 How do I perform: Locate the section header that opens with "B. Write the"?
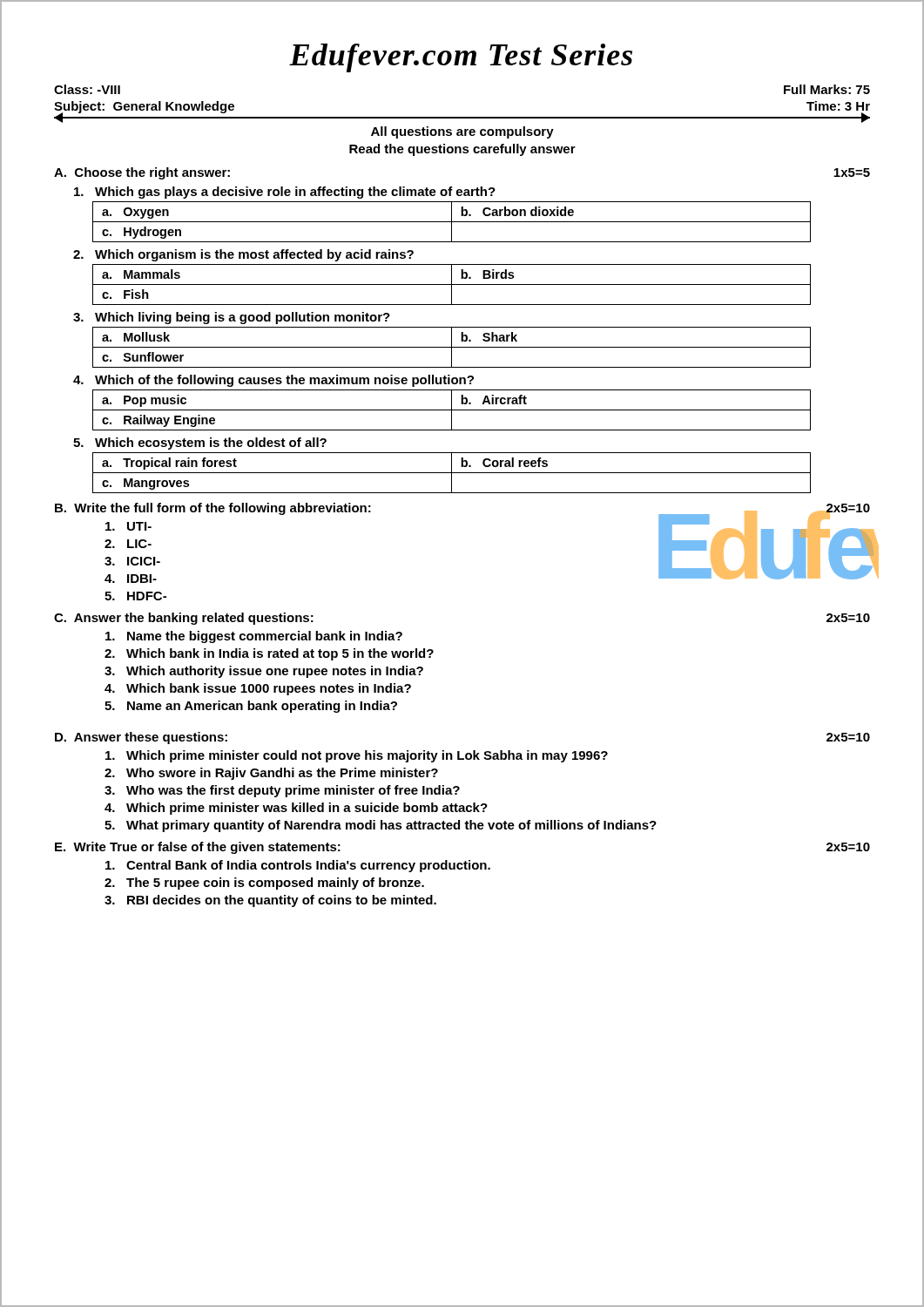pos(217,508)
